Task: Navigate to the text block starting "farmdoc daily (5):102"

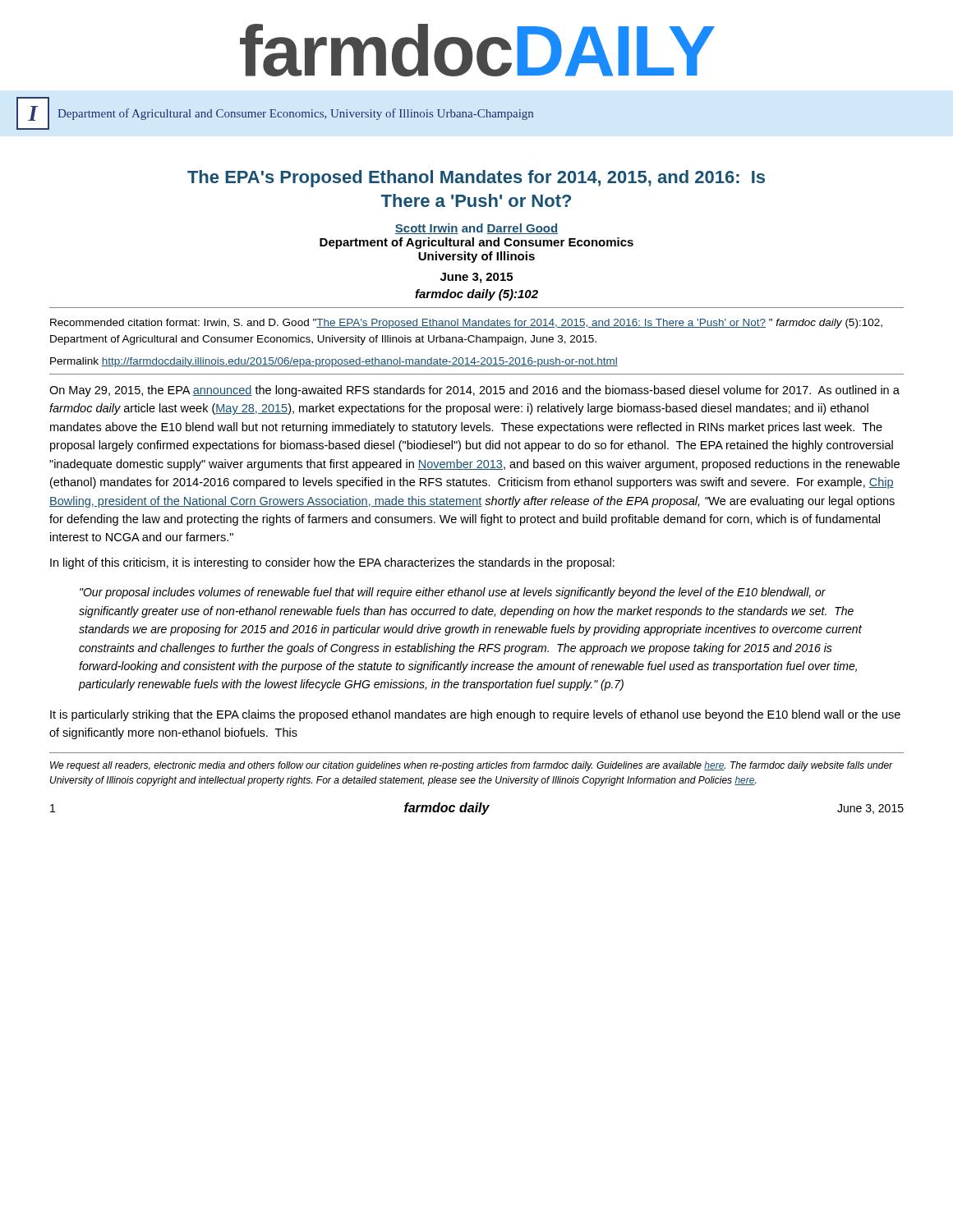Action: [476, 294]
